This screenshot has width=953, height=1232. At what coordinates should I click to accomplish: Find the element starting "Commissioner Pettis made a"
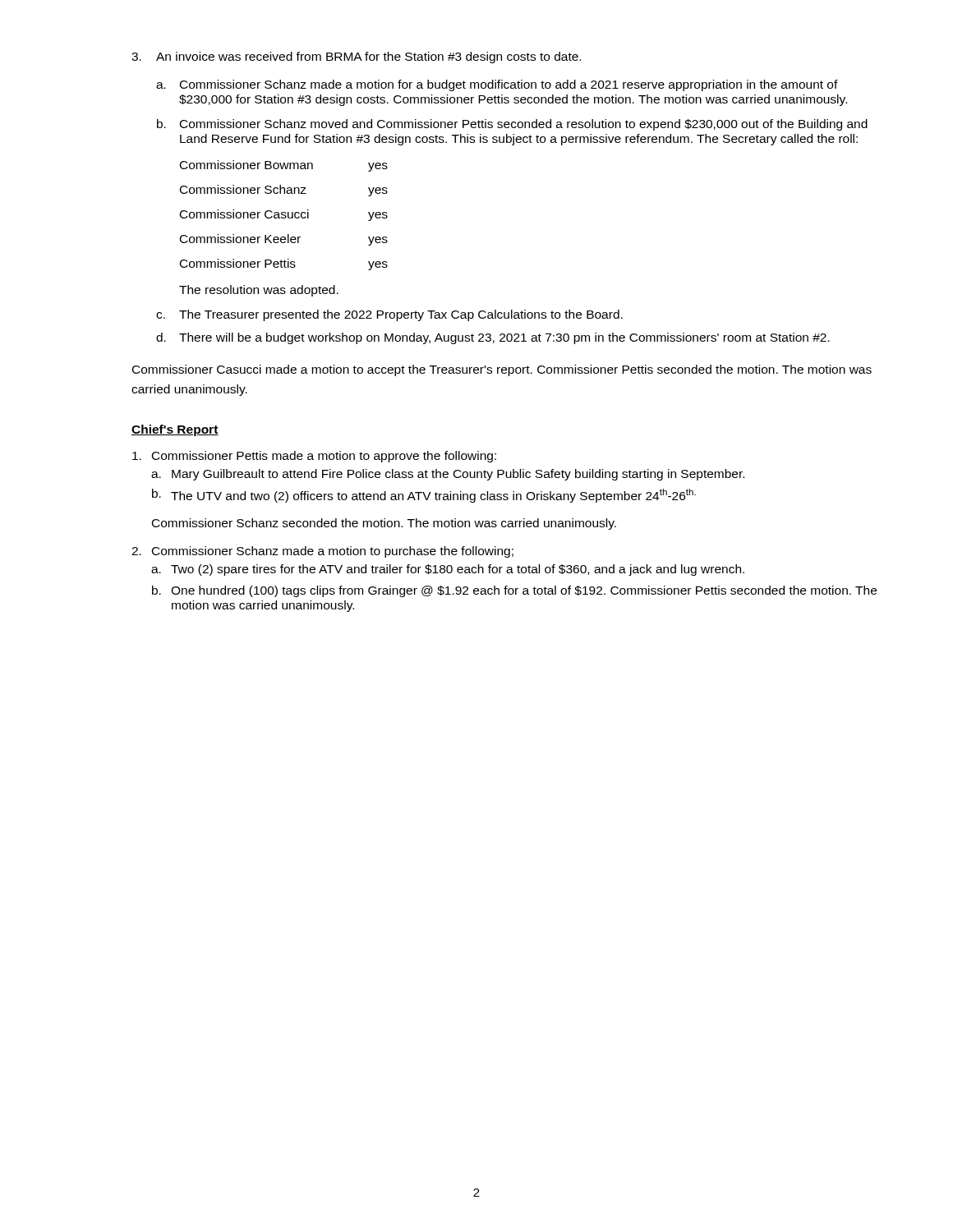pyautogui.click(x=505, y=479)
